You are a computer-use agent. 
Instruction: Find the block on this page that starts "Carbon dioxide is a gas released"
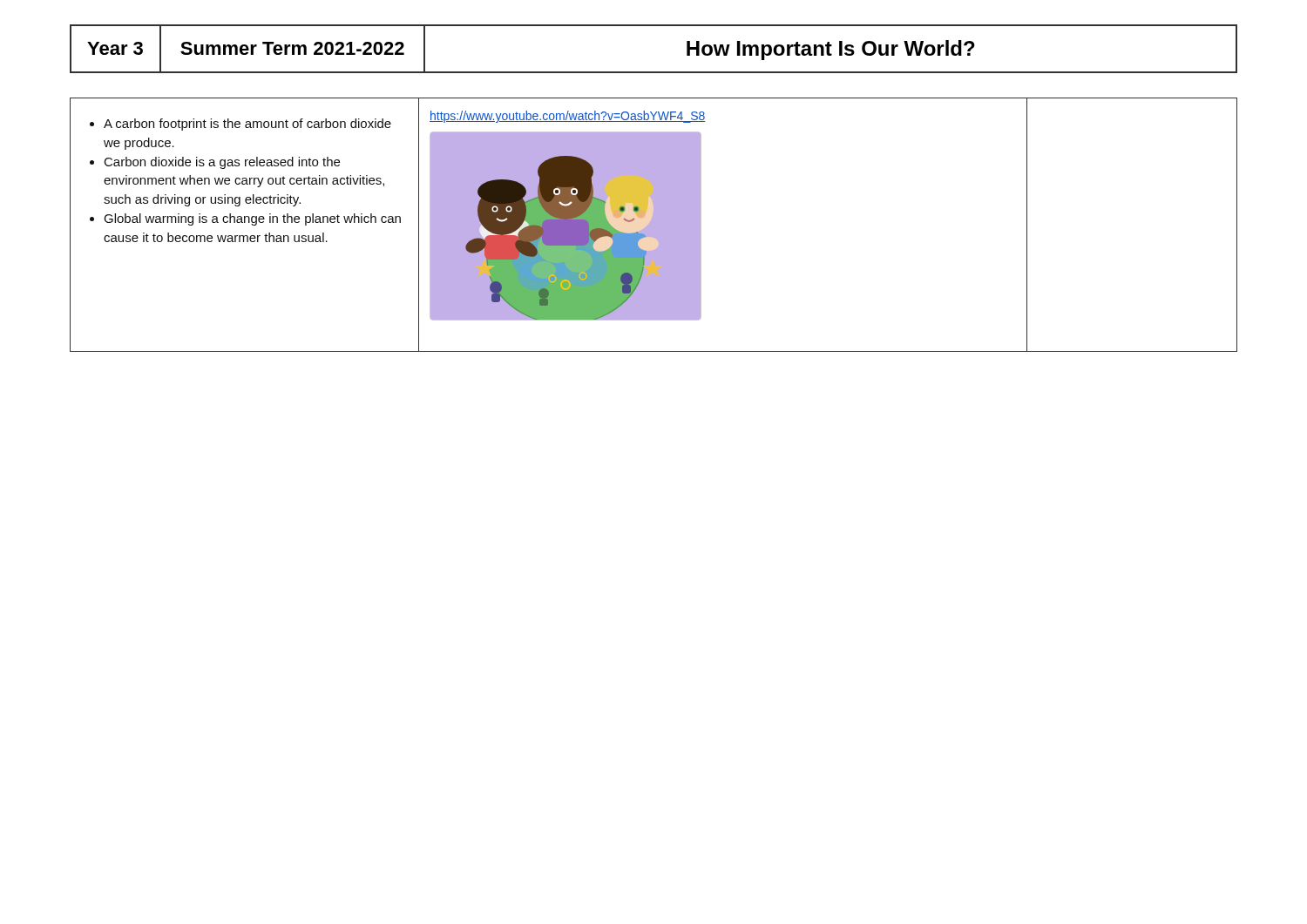pyautogui.click(x=253, y=180)
